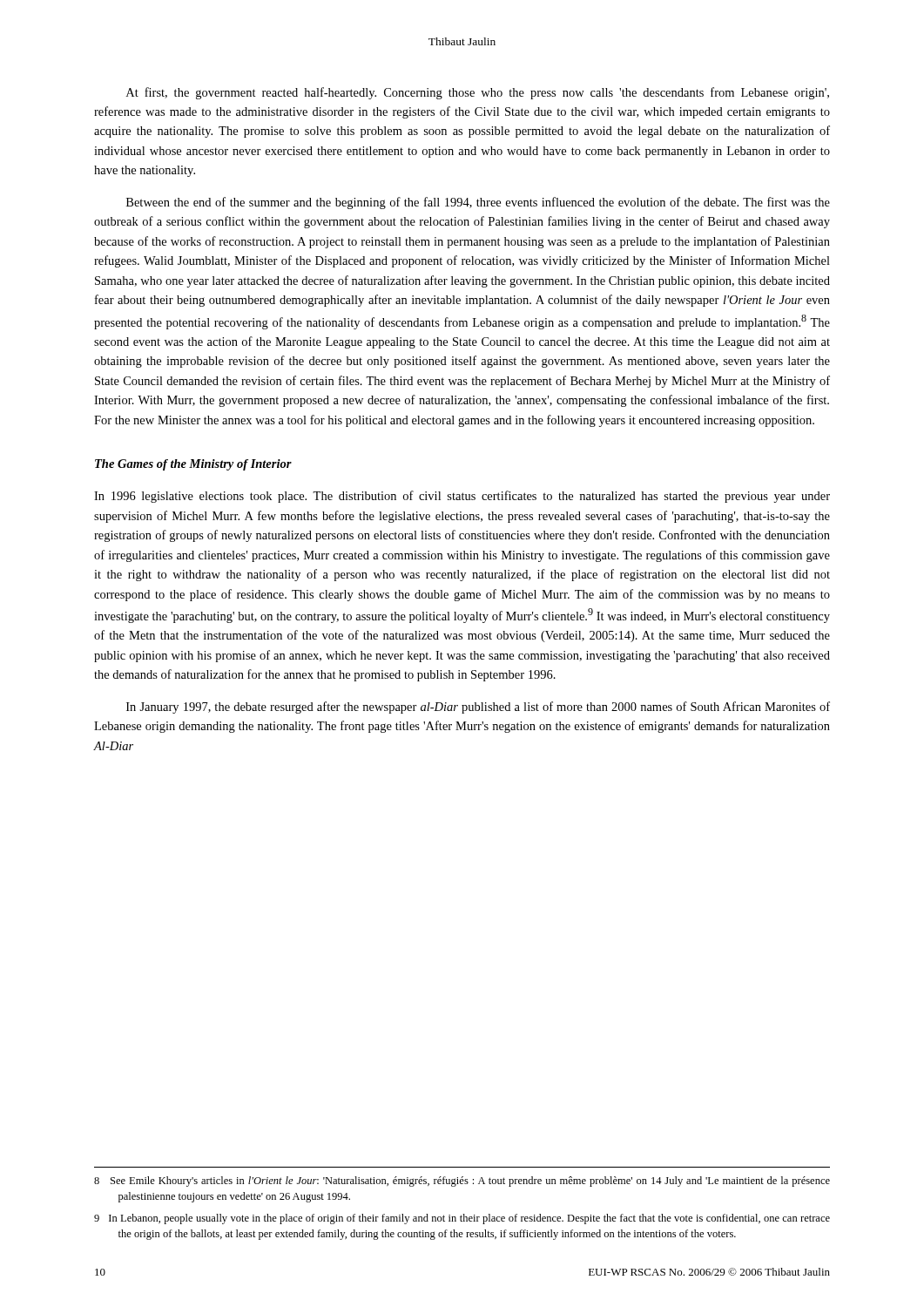Find the text block that reads "In January 1997, the debate resurged after"
The width and height of the screenshot is (924, 1307).
[x=462, y=726]
